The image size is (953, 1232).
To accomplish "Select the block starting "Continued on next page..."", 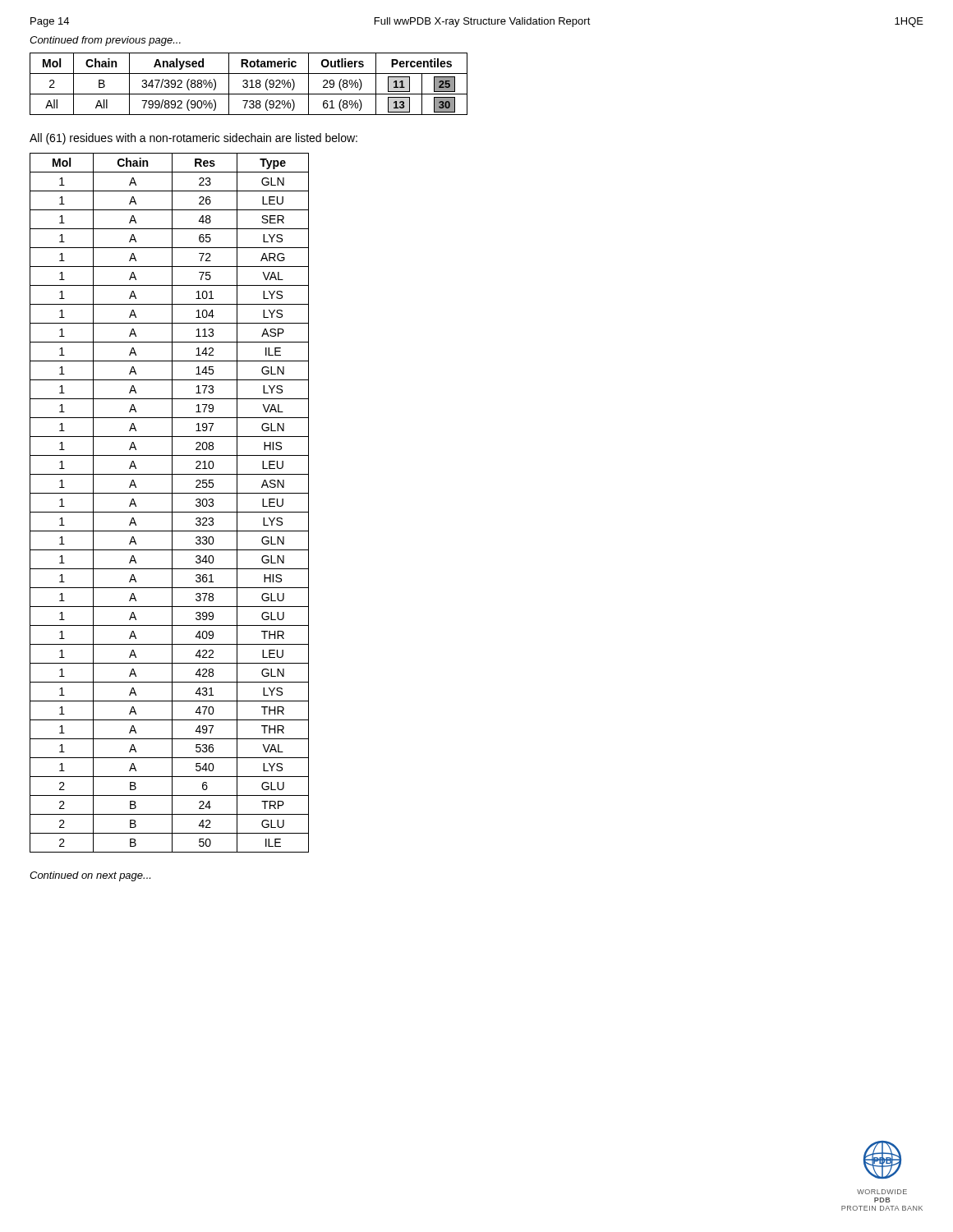I will 91,875.
